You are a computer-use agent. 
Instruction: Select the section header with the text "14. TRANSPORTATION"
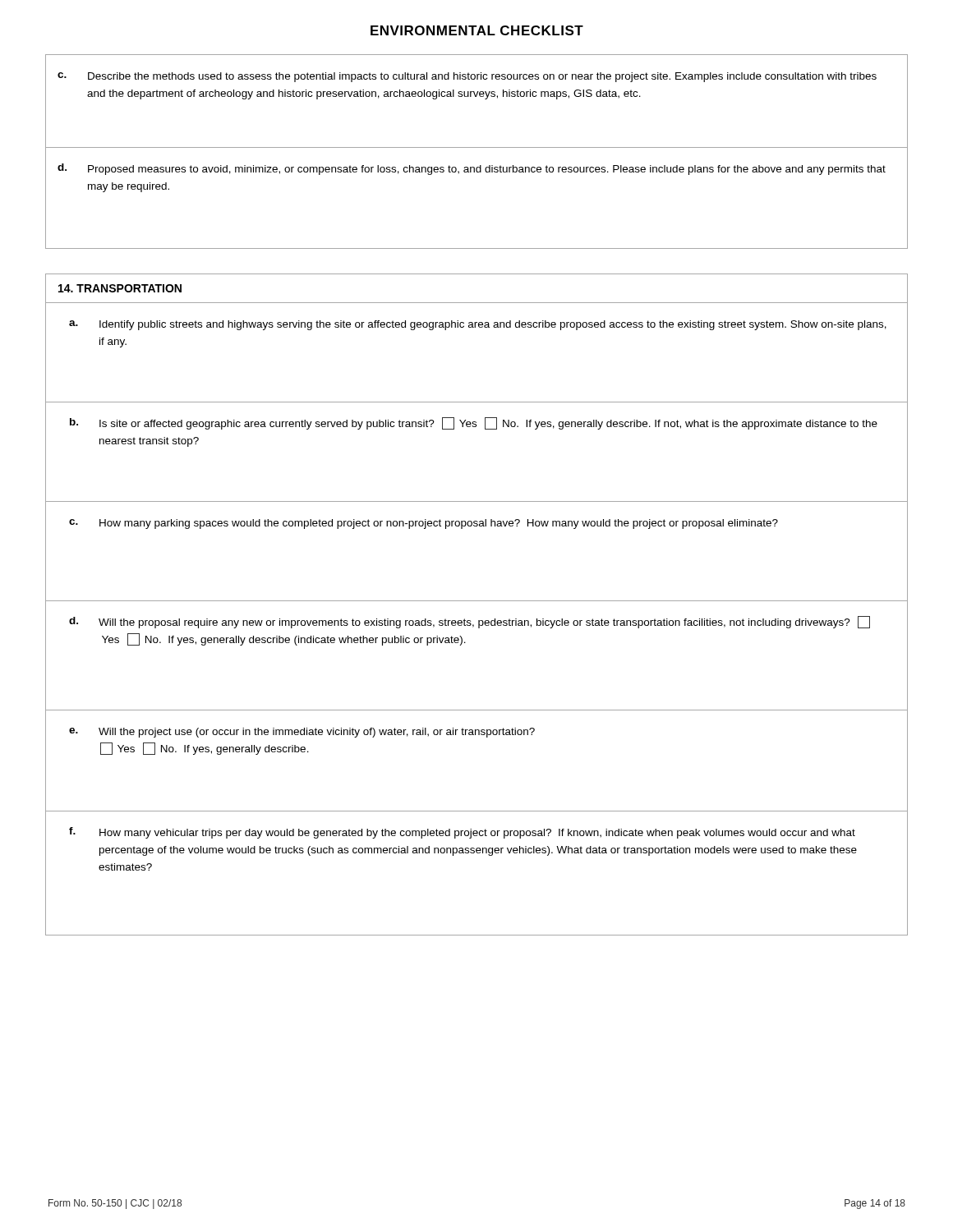120,288
